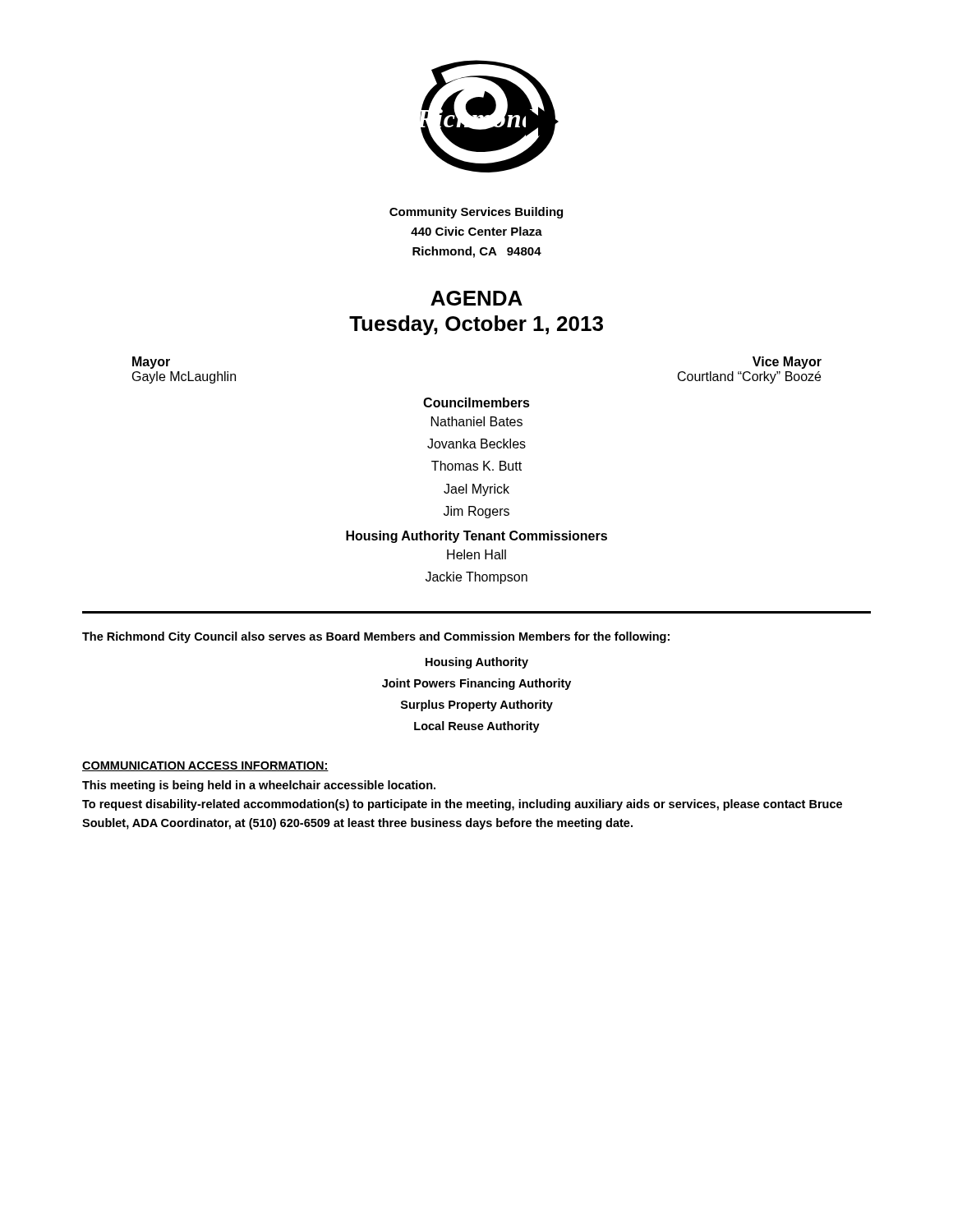Image resolution: width=953 pixels, height=1232 pixels.
Task: Click on the element starting "Helen Hall"
Action: pos(476,555)
